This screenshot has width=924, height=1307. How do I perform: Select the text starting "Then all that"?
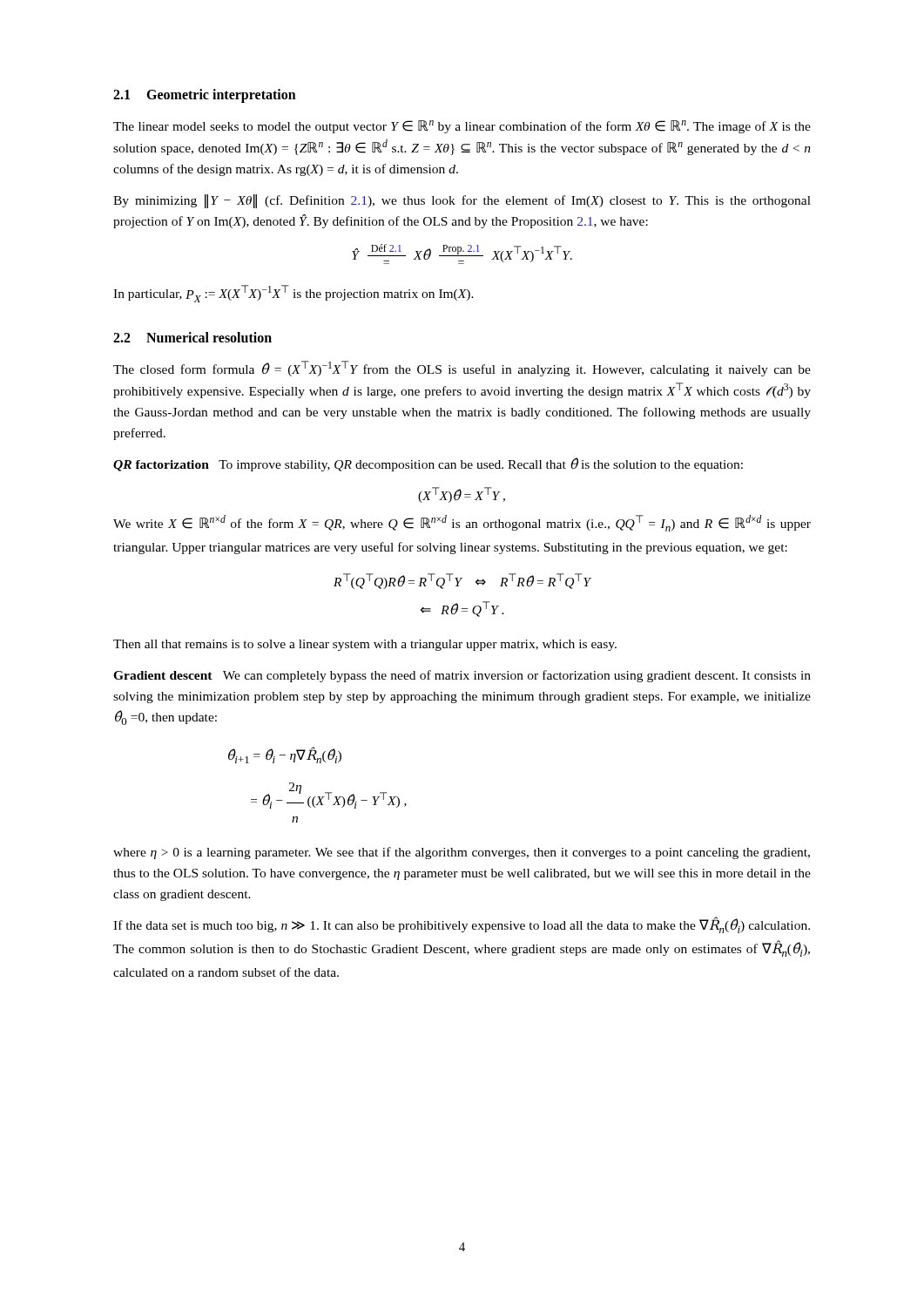[x=462, y=644]
